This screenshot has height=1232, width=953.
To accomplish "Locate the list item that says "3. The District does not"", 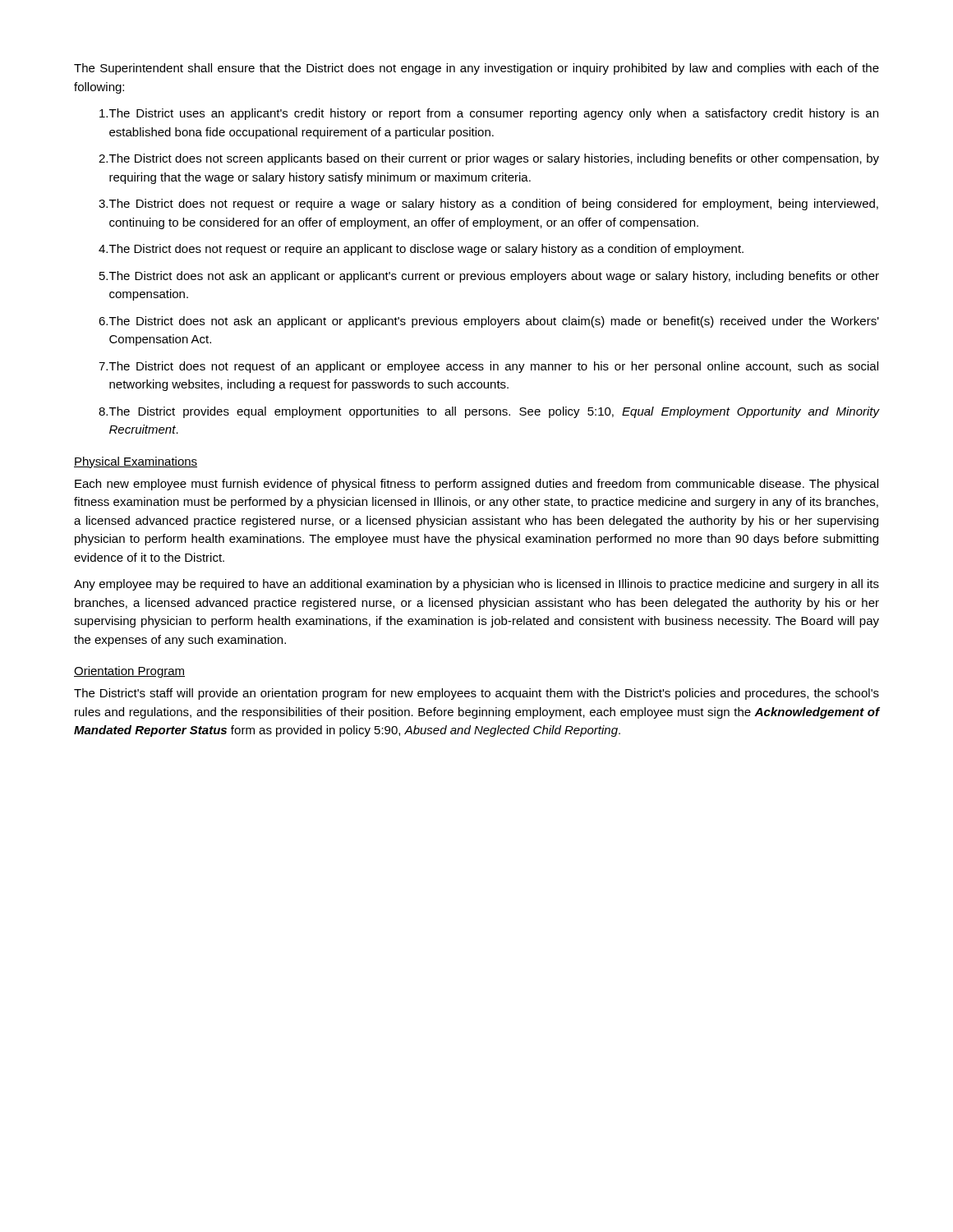I will pyautogui.click(x=476, y=213).
